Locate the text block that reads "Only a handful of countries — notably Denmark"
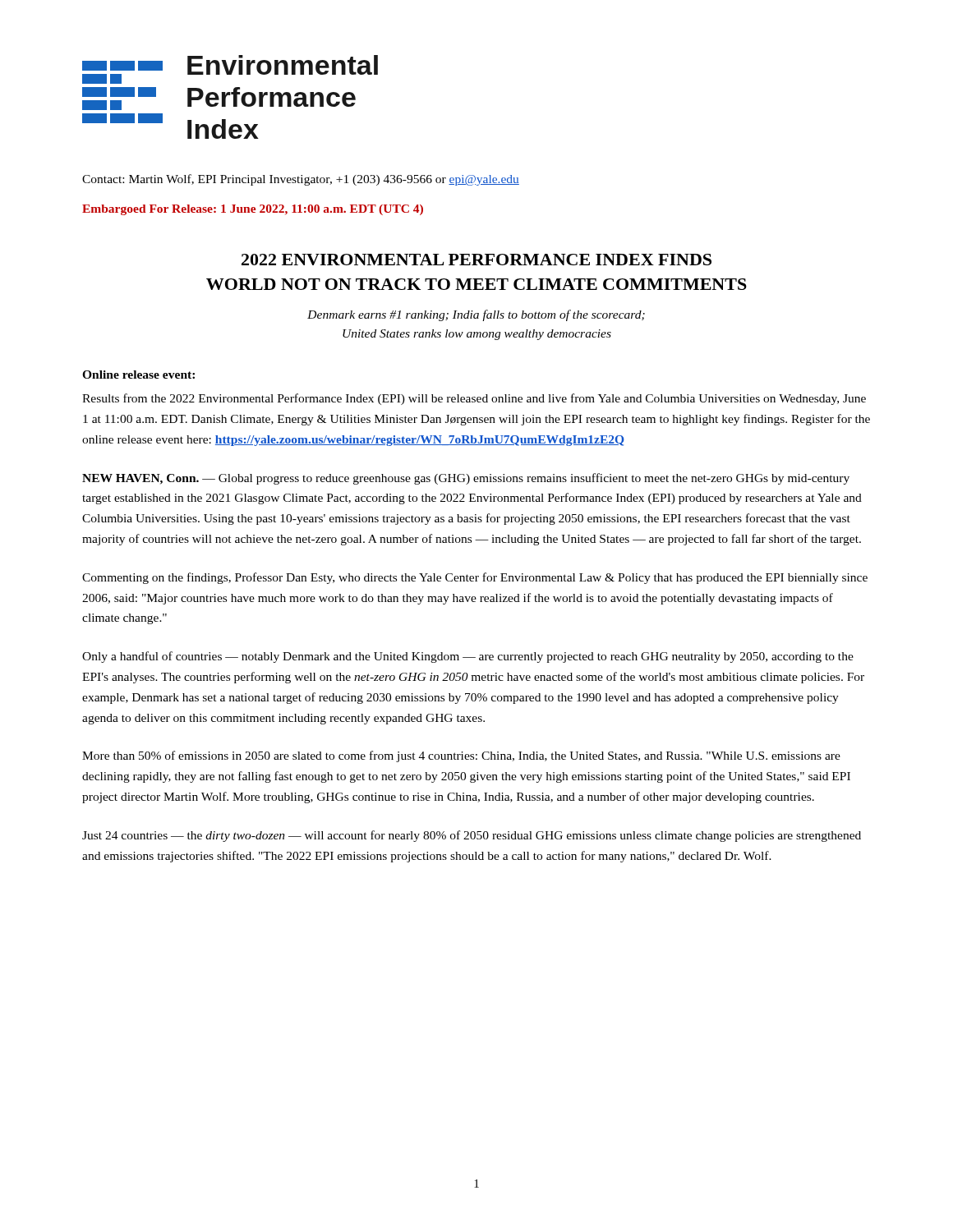Screen dimensions: 1232x953 pos(473,687)
